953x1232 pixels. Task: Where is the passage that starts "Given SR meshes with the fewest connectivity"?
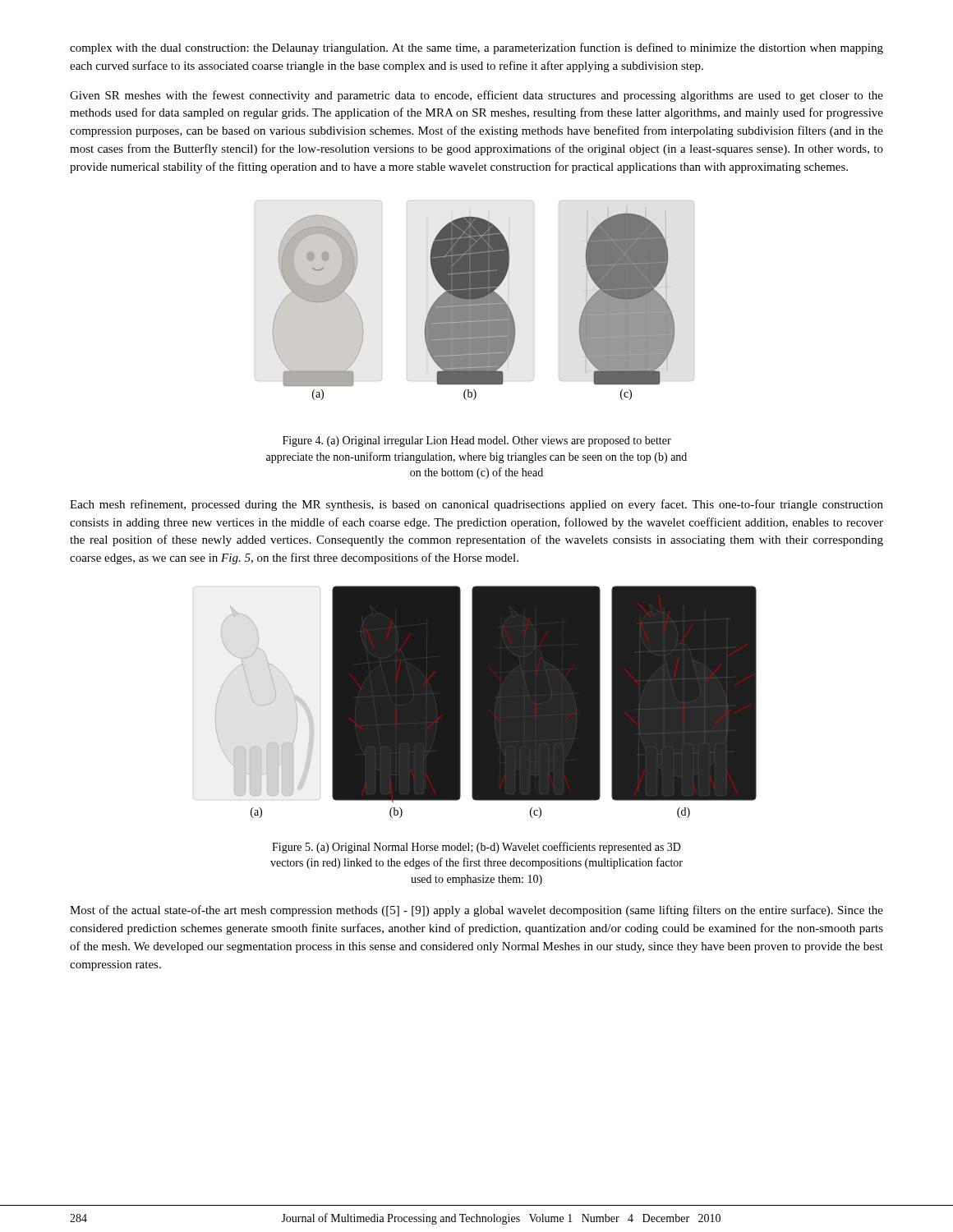tap(476, 131)
